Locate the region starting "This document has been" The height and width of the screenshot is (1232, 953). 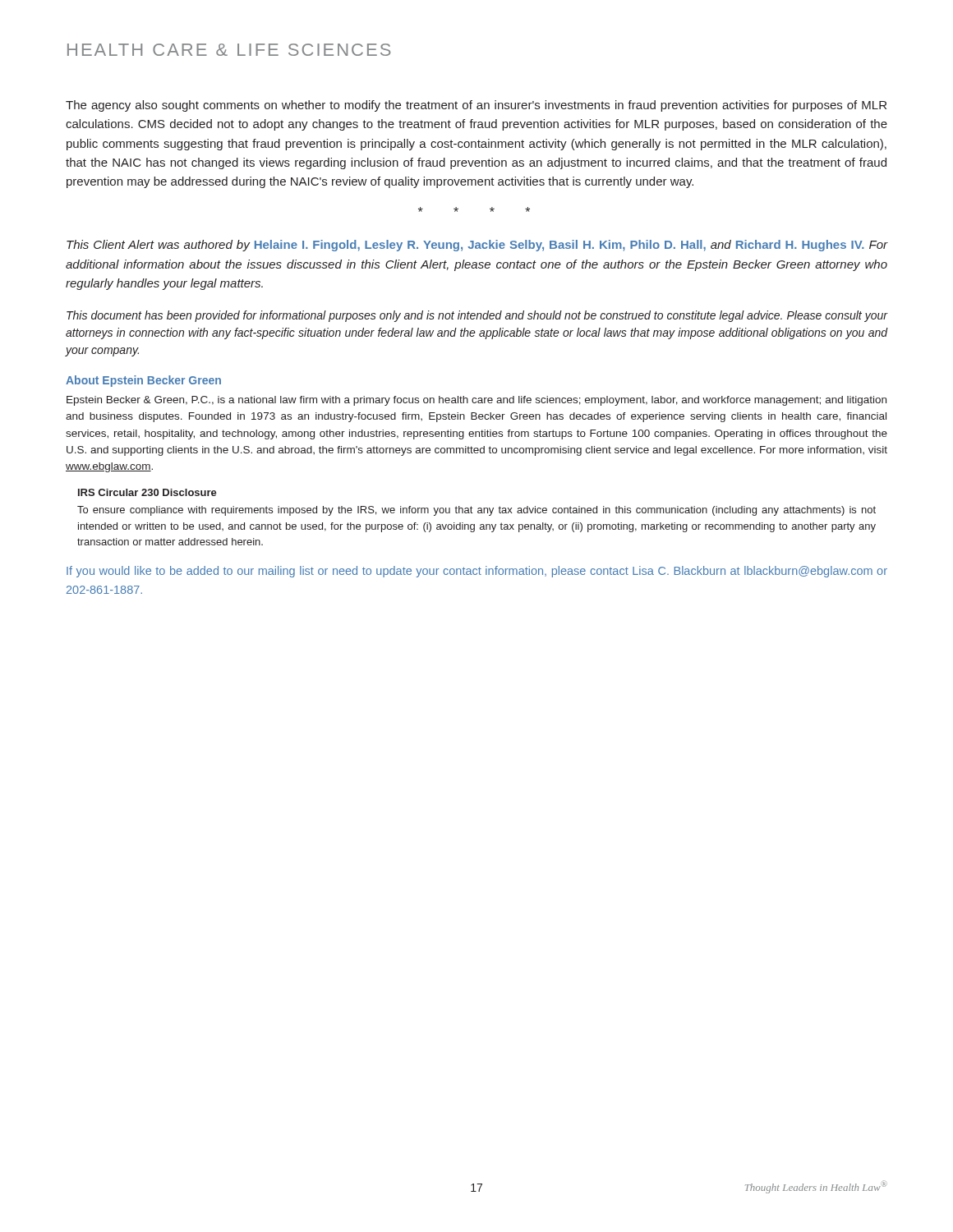(476, 333)
